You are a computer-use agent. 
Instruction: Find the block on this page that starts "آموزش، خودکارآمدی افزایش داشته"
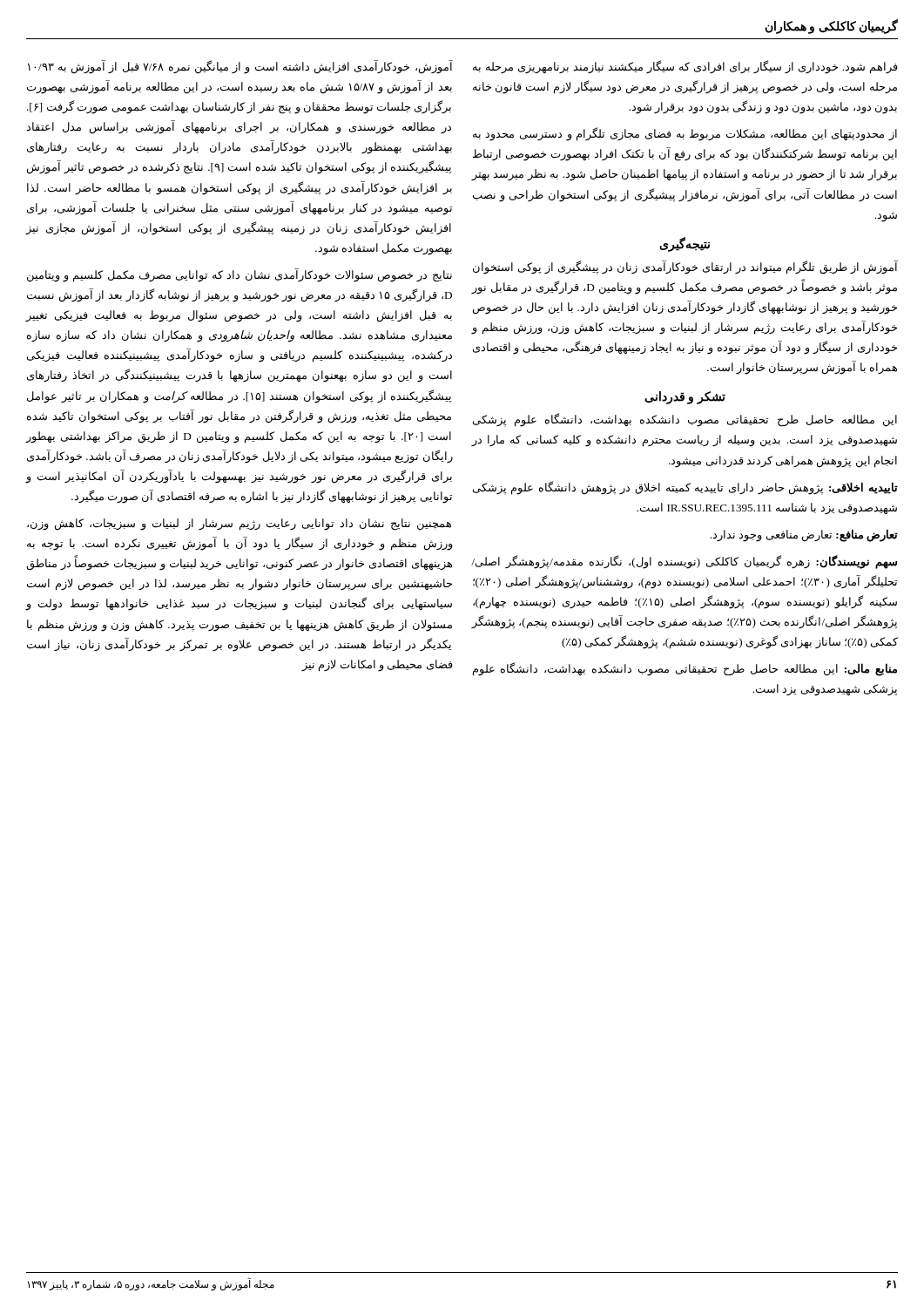(x=239, y=157)
